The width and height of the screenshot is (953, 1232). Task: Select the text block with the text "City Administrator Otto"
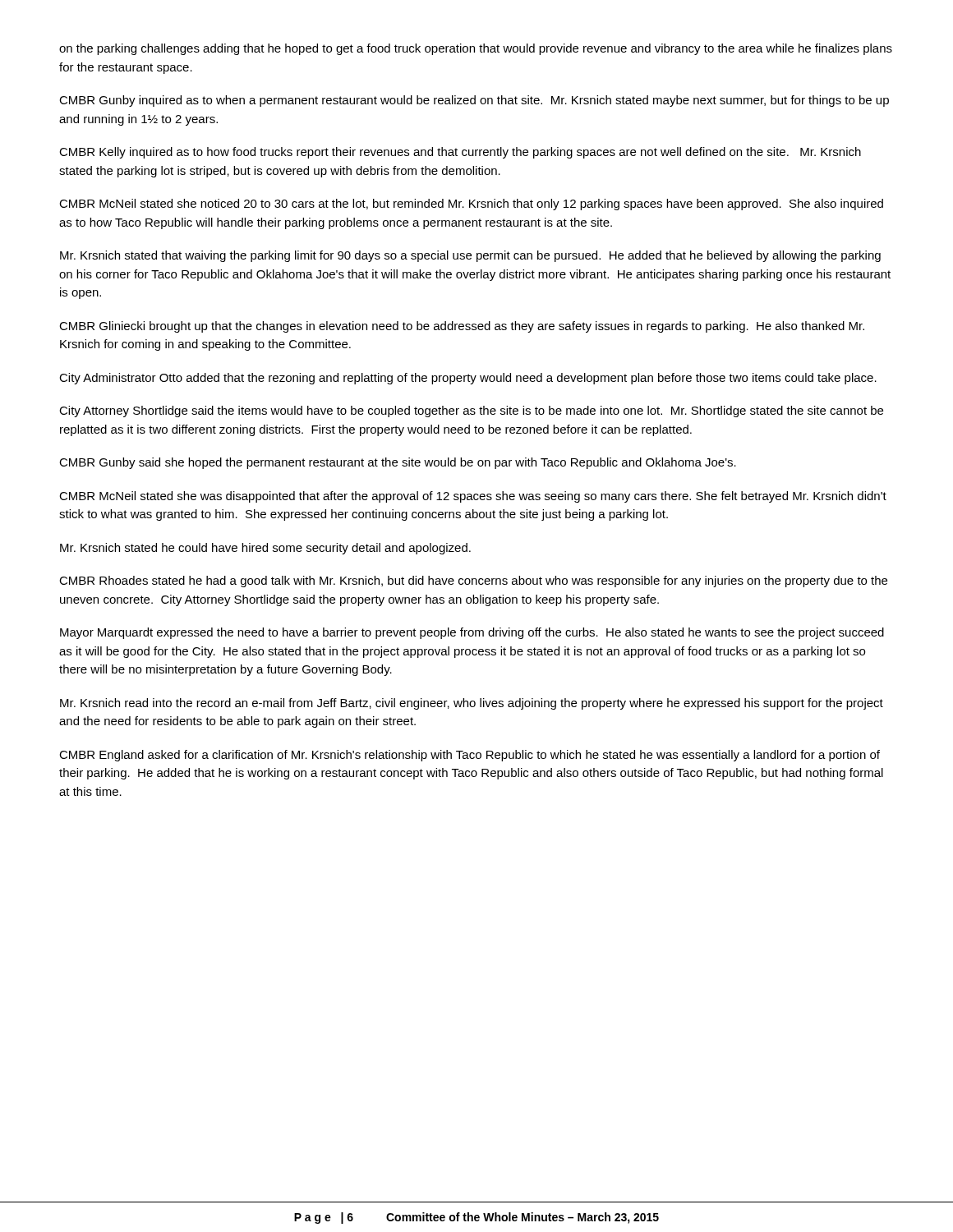[468, 377]
